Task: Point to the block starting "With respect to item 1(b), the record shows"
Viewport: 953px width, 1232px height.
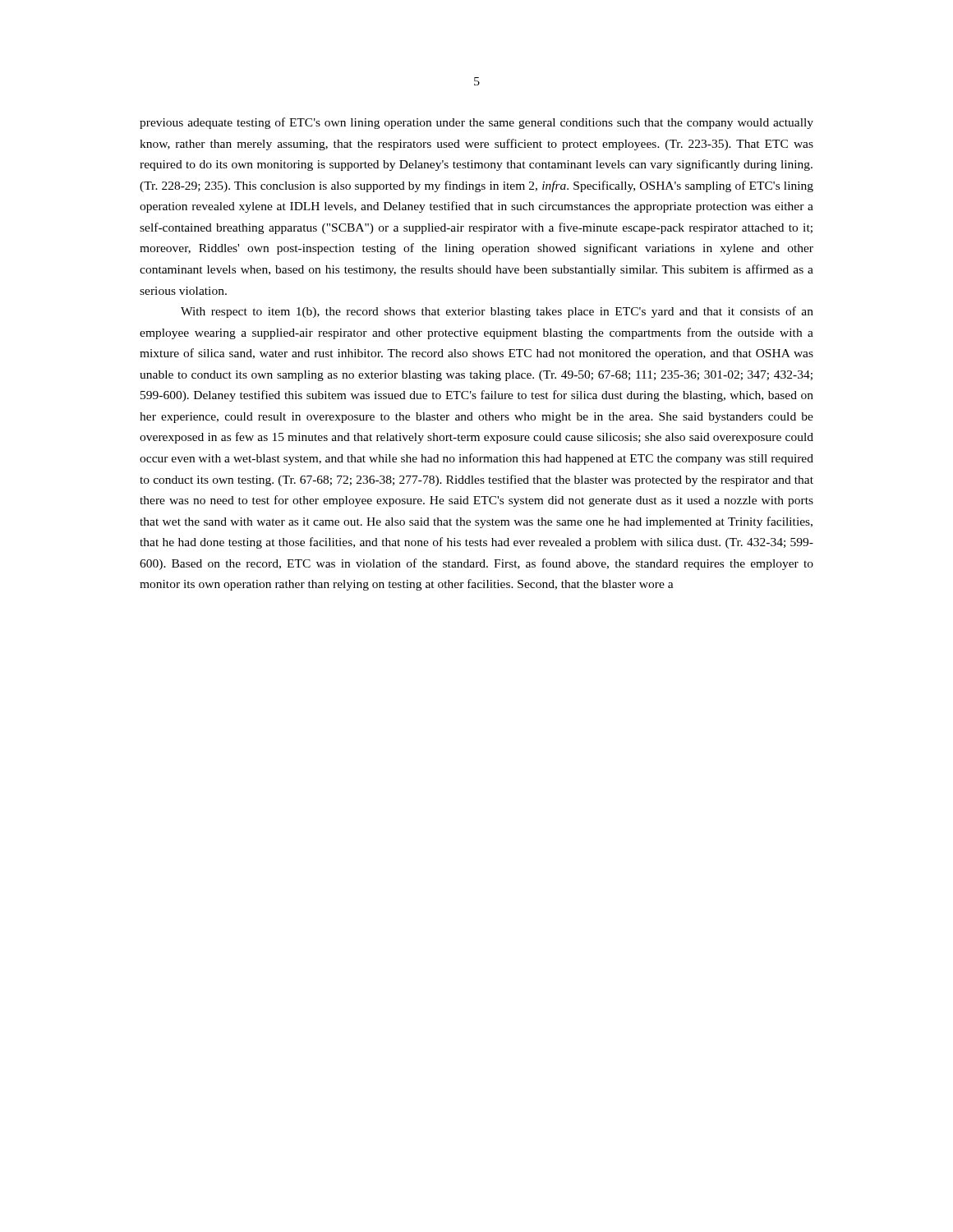Action: point(476,447)
